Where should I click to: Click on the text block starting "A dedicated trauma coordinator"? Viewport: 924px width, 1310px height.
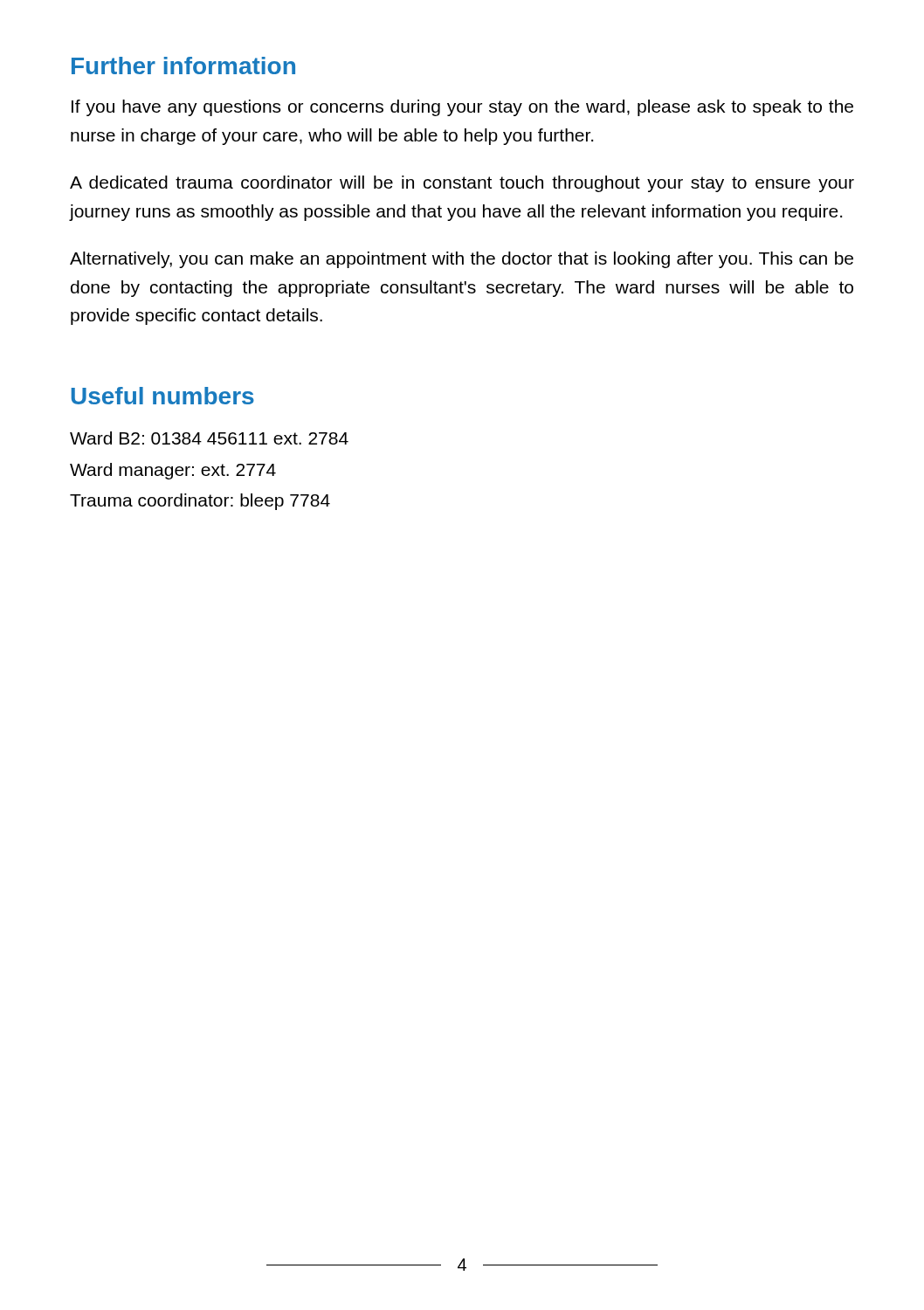pyautogui.click(x=462, y=196)
